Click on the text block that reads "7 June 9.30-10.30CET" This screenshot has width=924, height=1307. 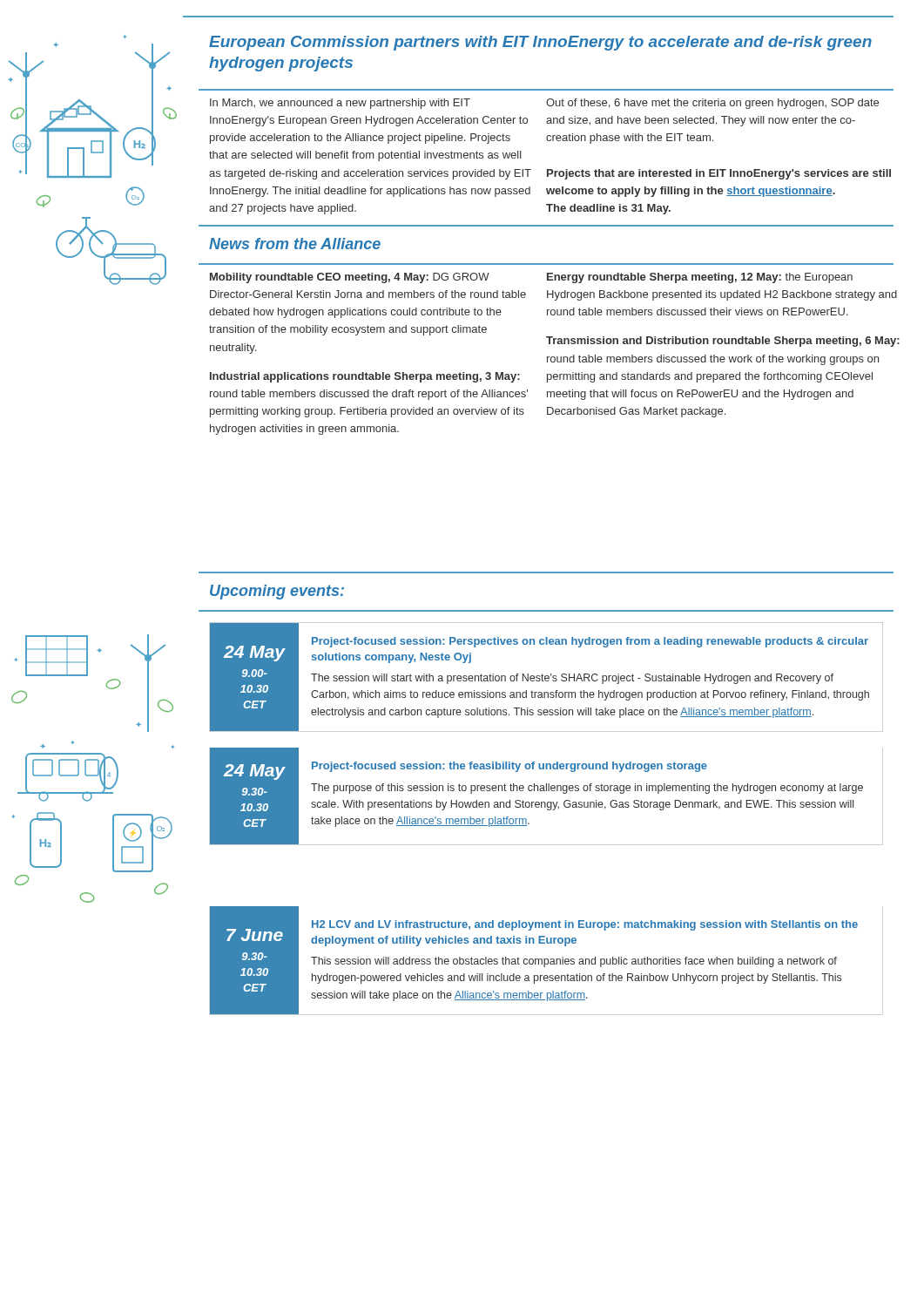click(x=546, y=961)
